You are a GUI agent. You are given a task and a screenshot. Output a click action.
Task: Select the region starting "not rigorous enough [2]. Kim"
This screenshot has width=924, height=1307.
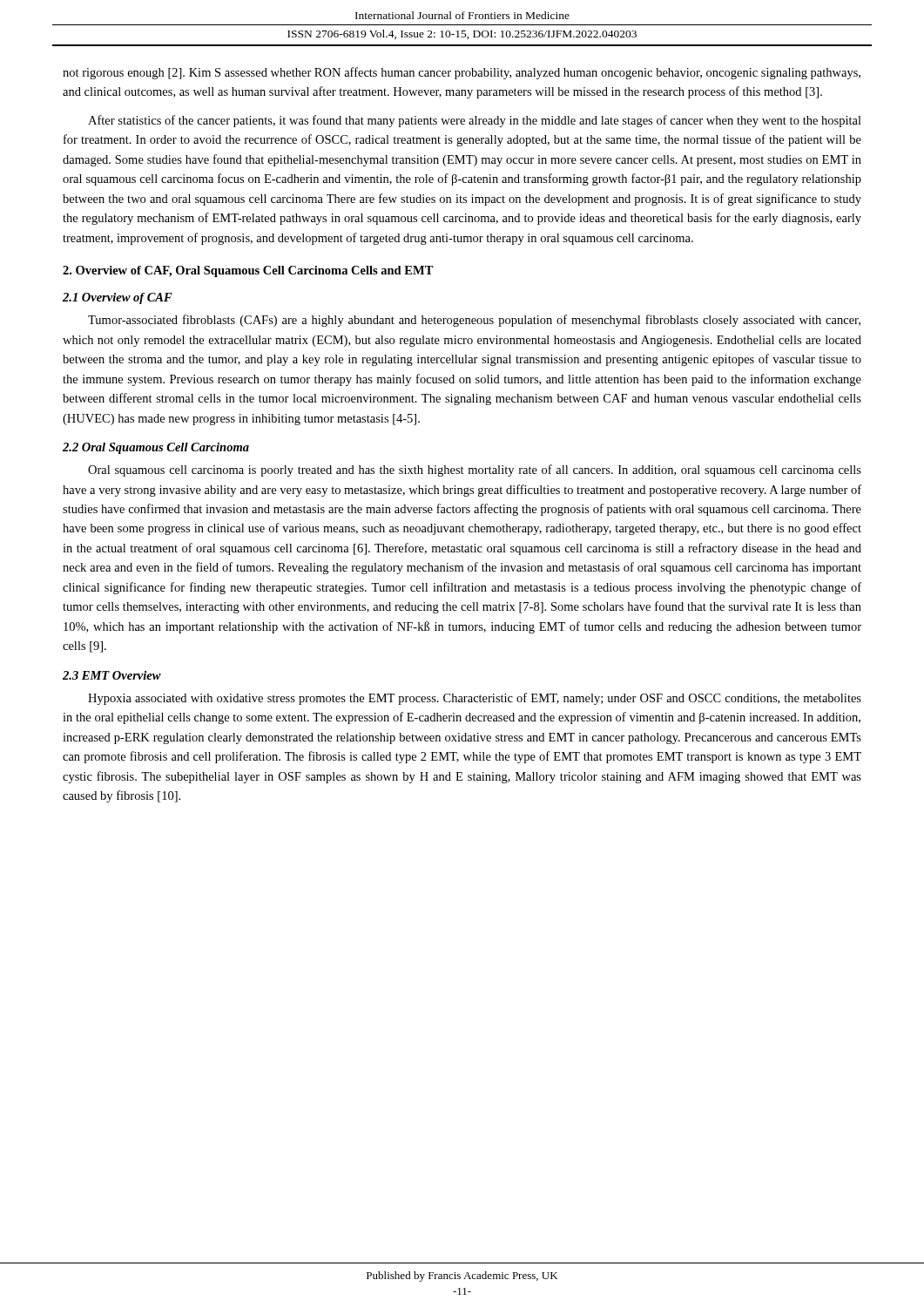[x=462, y=82]
